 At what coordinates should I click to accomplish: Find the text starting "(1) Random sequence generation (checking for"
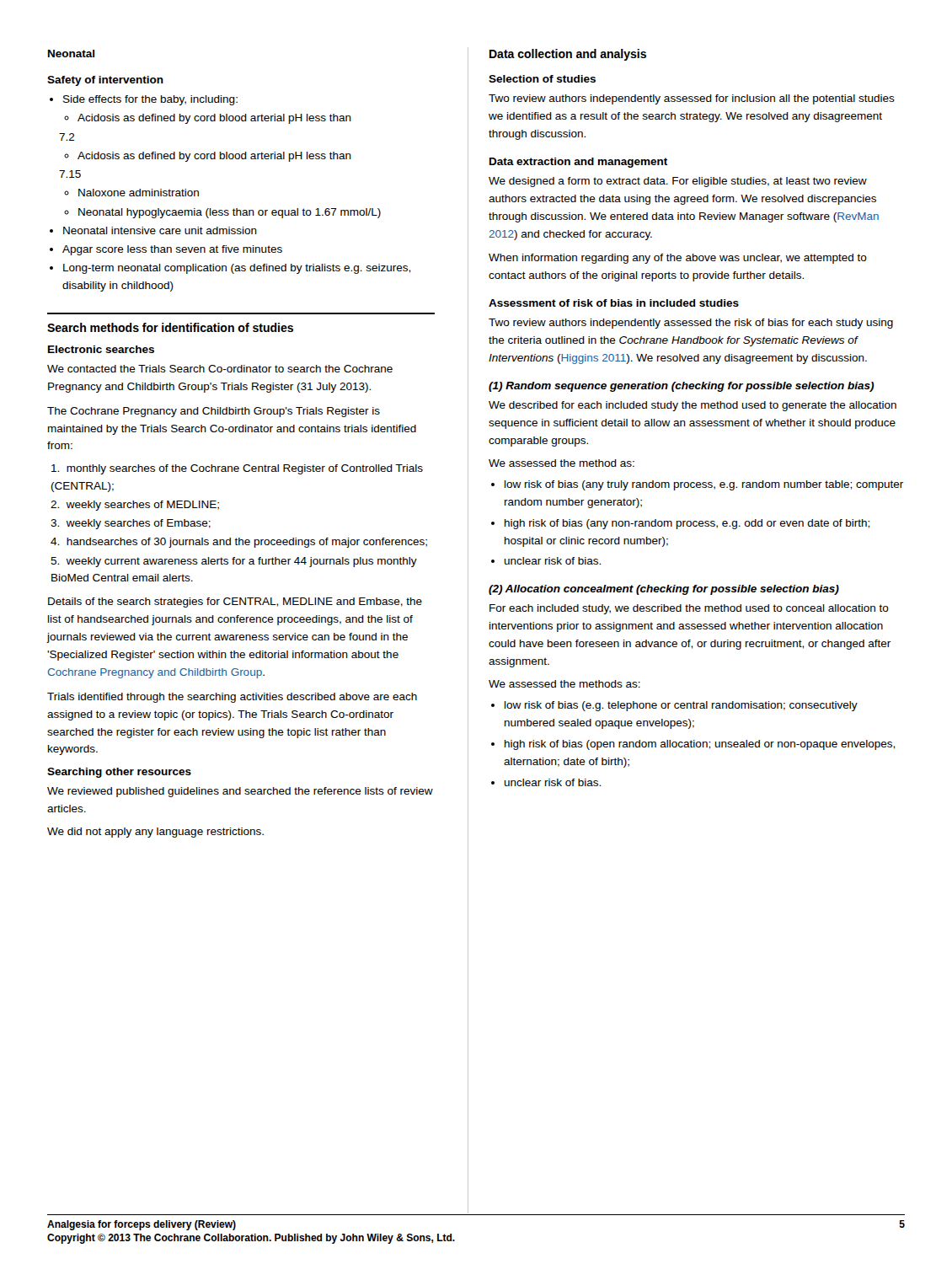tap(681, 386)
